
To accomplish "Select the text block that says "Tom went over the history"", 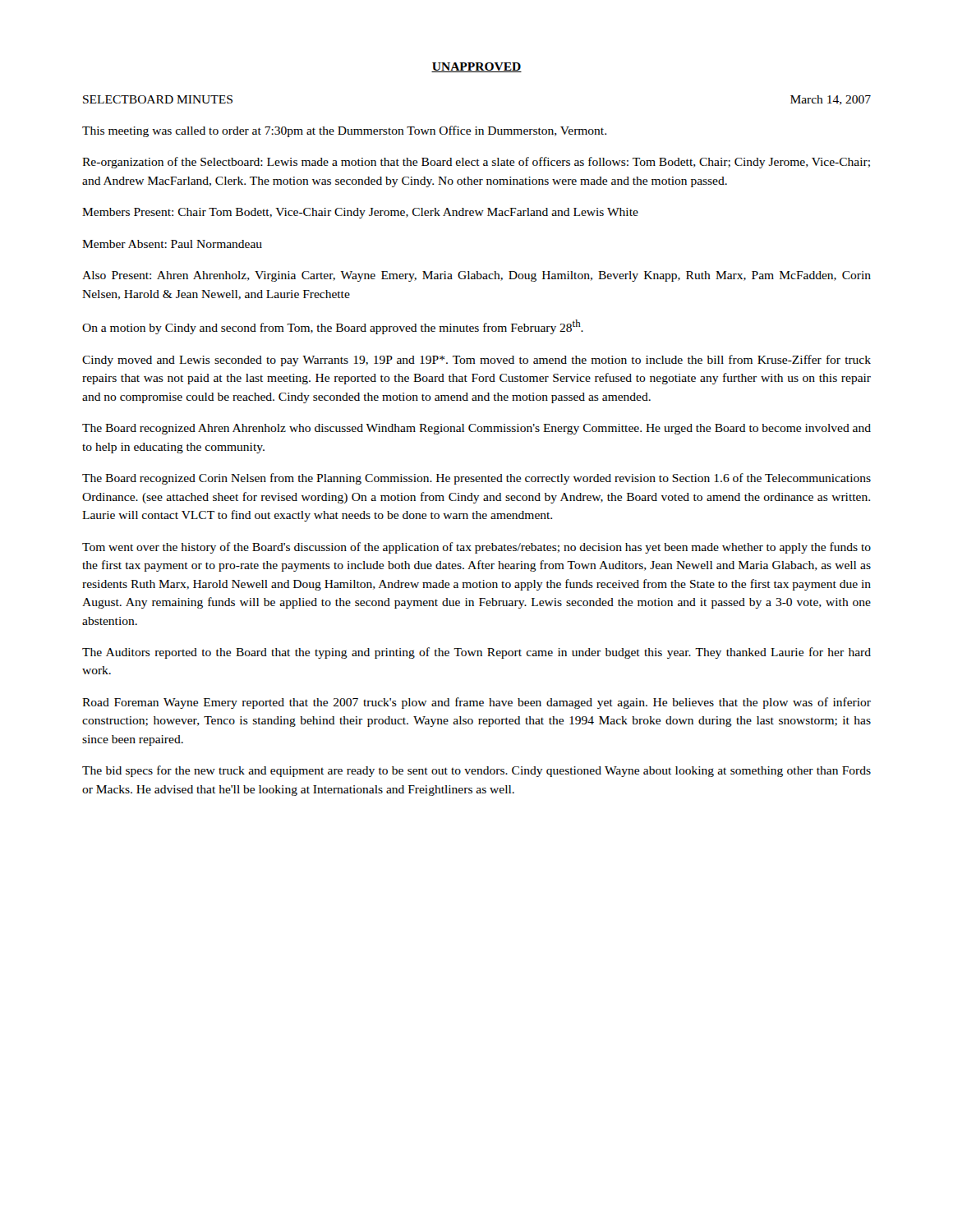I will point(476,583).
